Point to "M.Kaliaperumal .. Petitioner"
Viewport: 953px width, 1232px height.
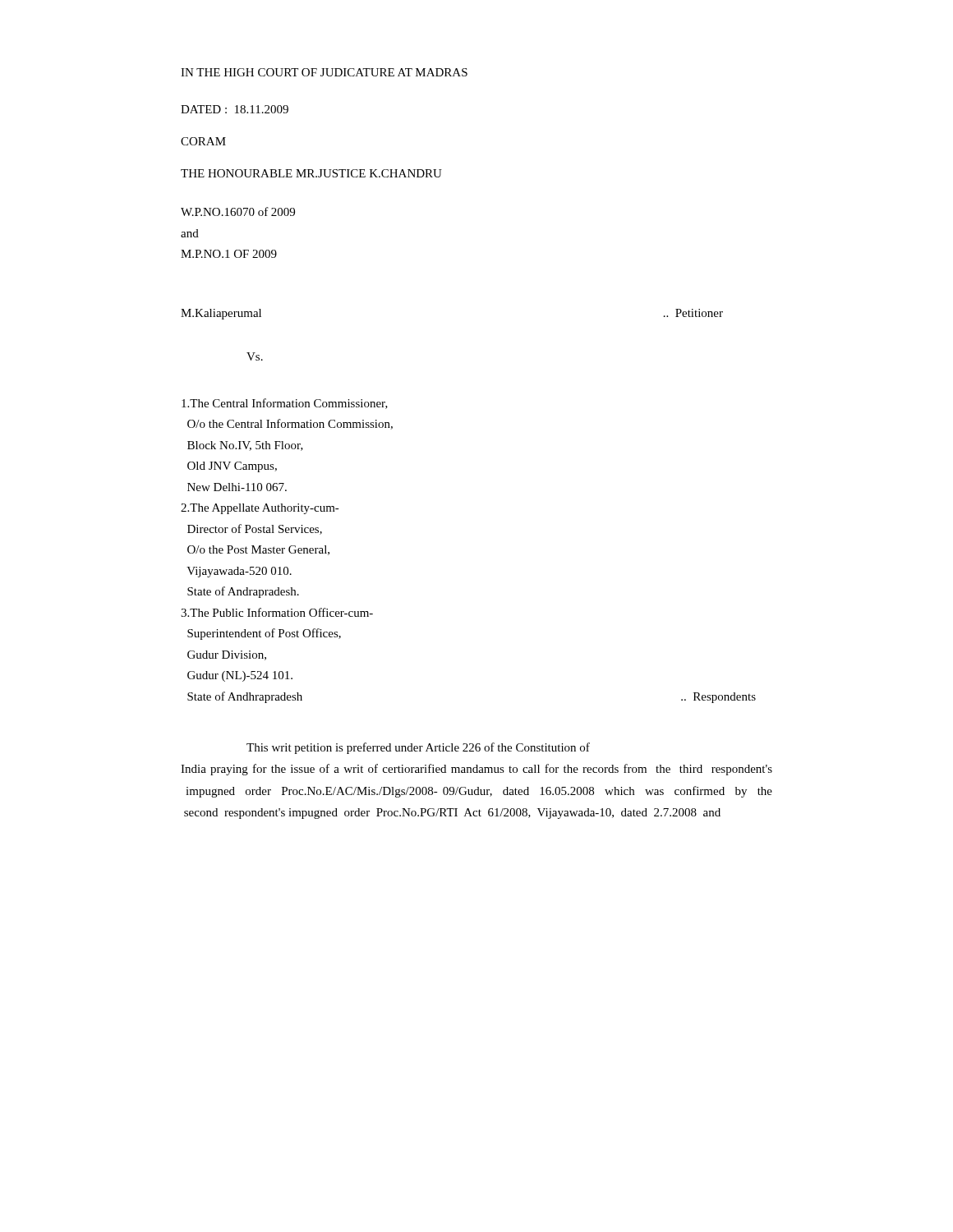[222, 314]
